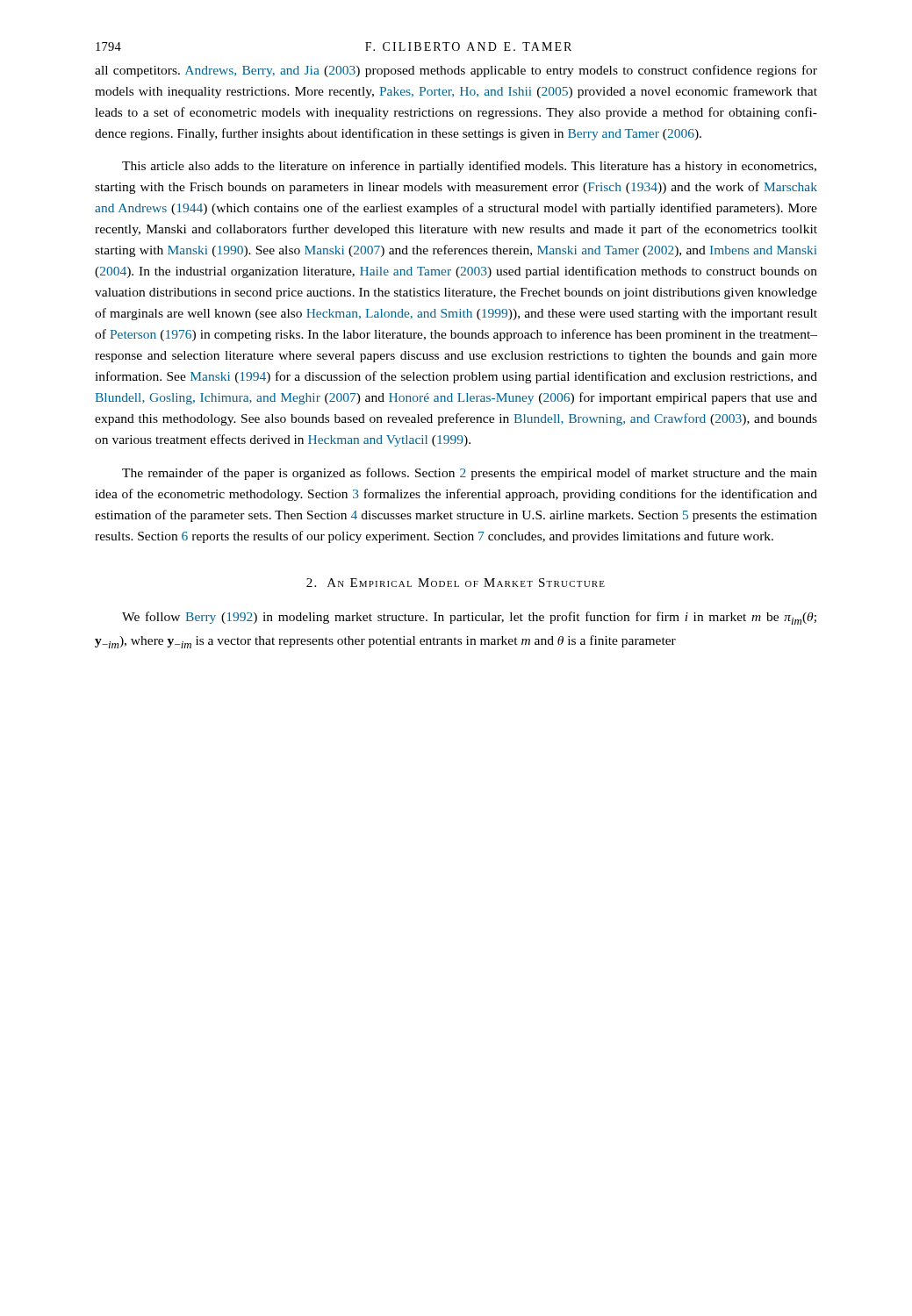Find the block starting "This article also"
The height and width of the screenshot is (1316, 912).
tap(456, 303)
